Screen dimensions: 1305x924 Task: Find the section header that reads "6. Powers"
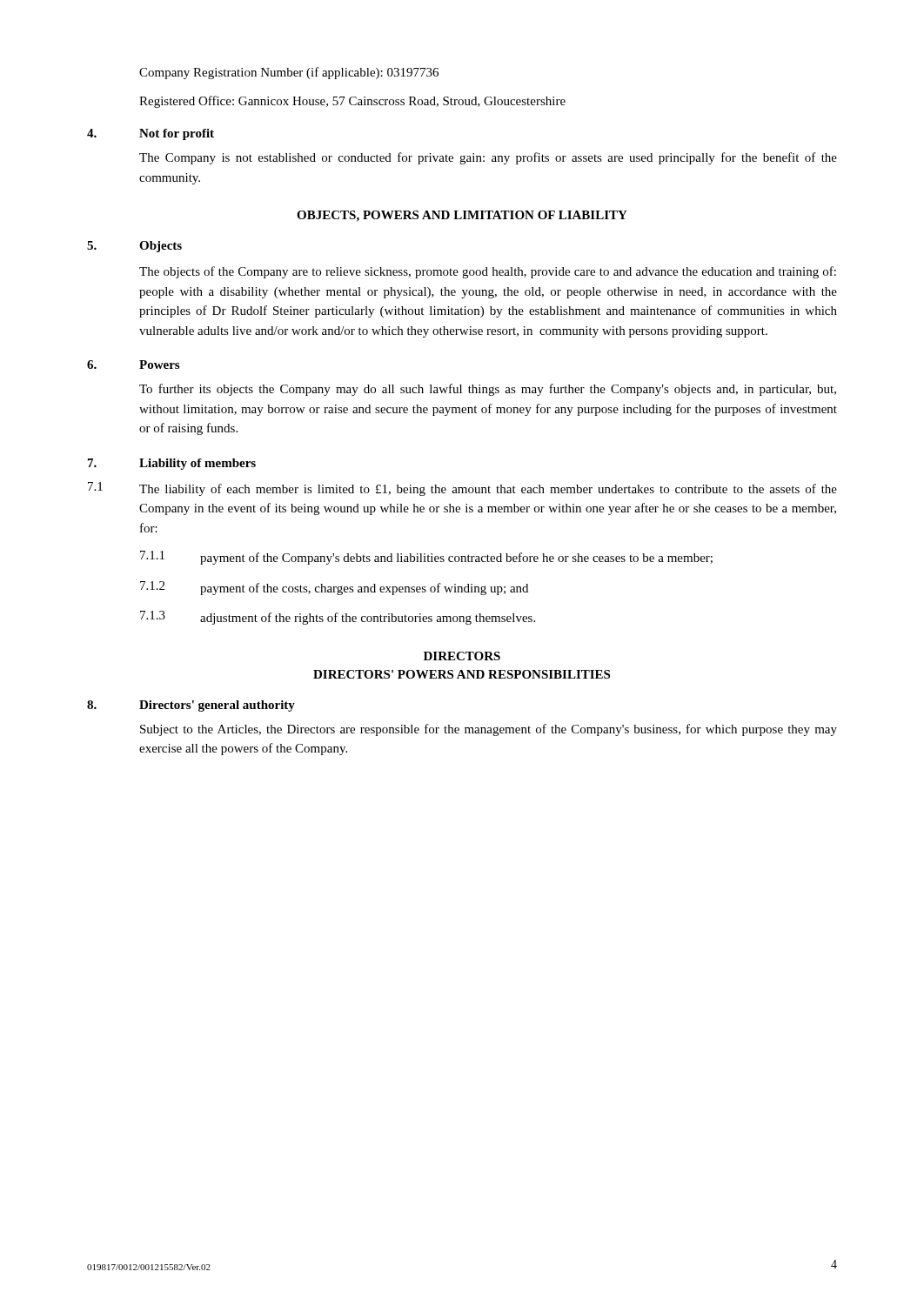coord(133,365)
